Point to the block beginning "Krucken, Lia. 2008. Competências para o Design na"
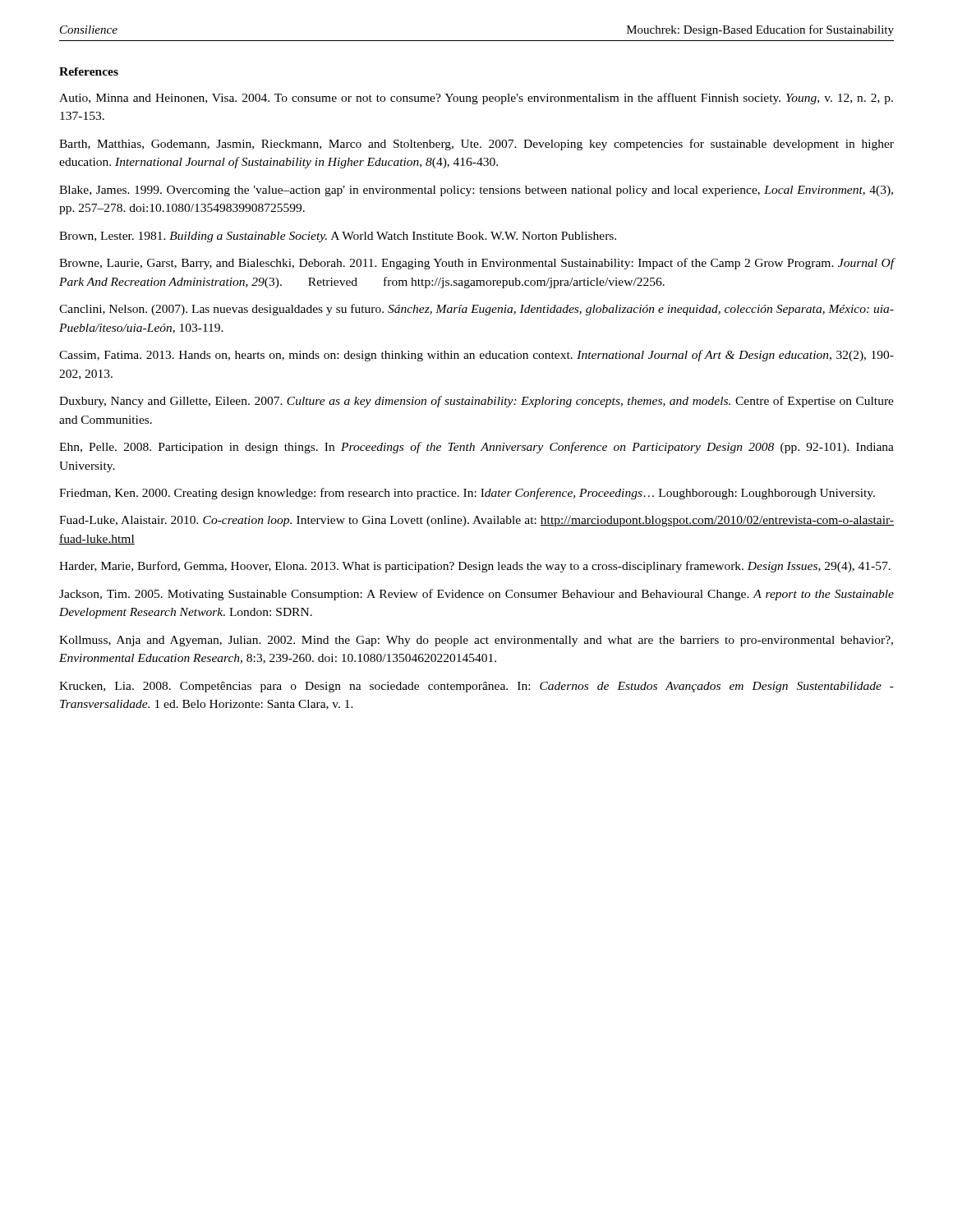 (476, 694)
